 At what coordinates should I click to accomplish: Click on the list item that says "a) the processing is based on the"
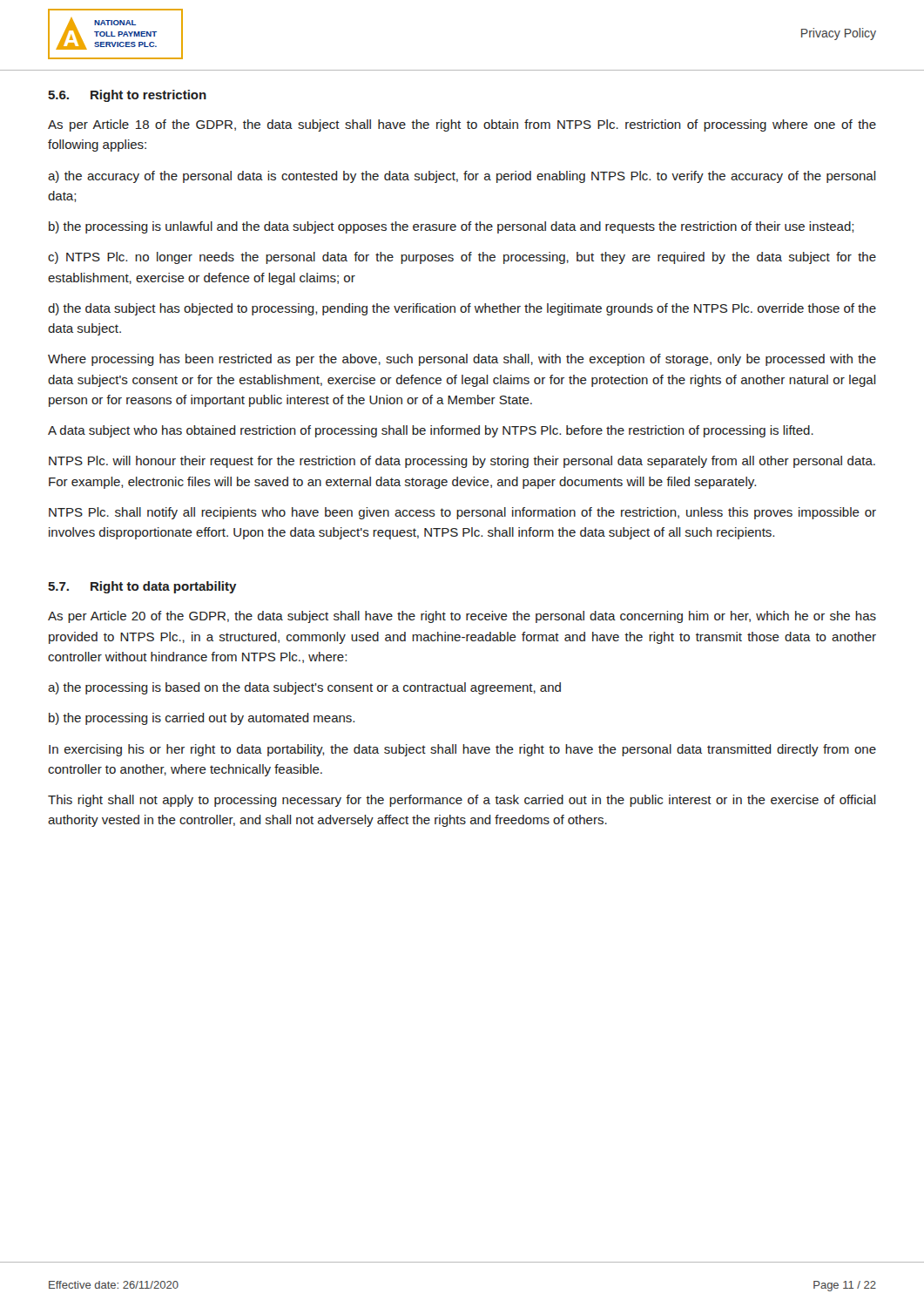coord(305,687)
